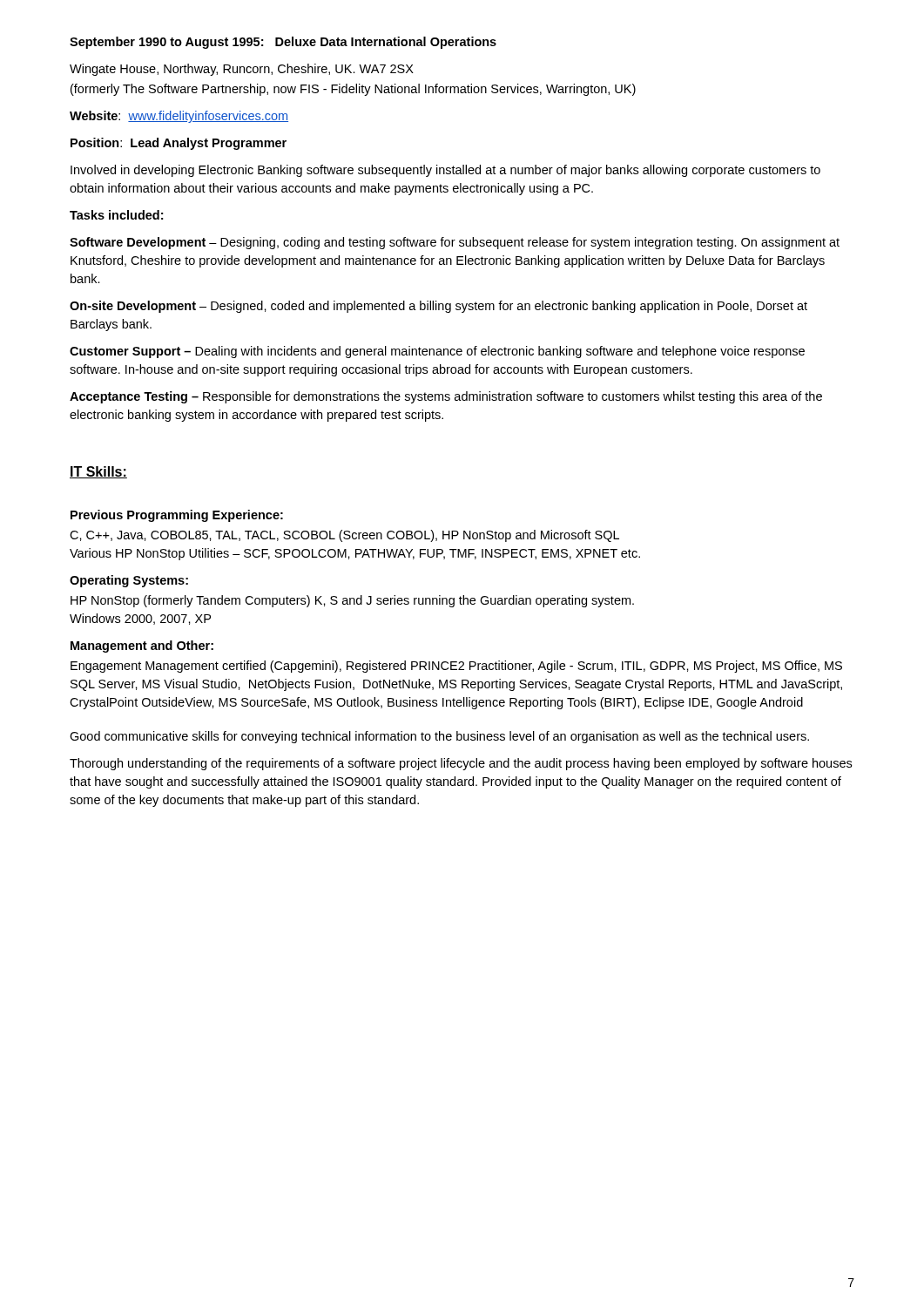The width and height of the screenshot is (924, 1307).
Task: Find the block on this page that starts "Customer Support –"
Action: (x=462, y=361)
